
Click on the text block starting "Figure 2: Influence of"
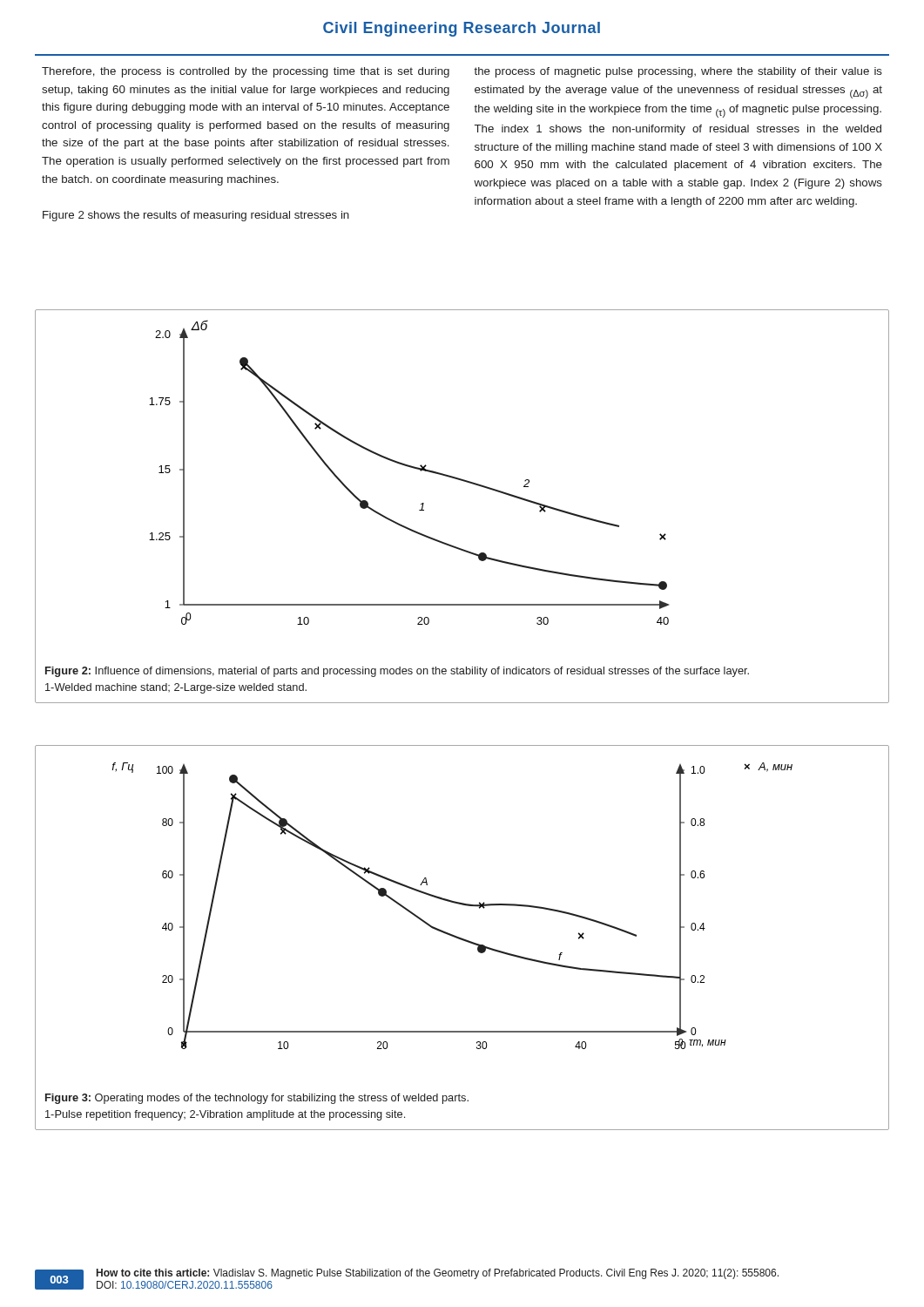tap(397, 679)
